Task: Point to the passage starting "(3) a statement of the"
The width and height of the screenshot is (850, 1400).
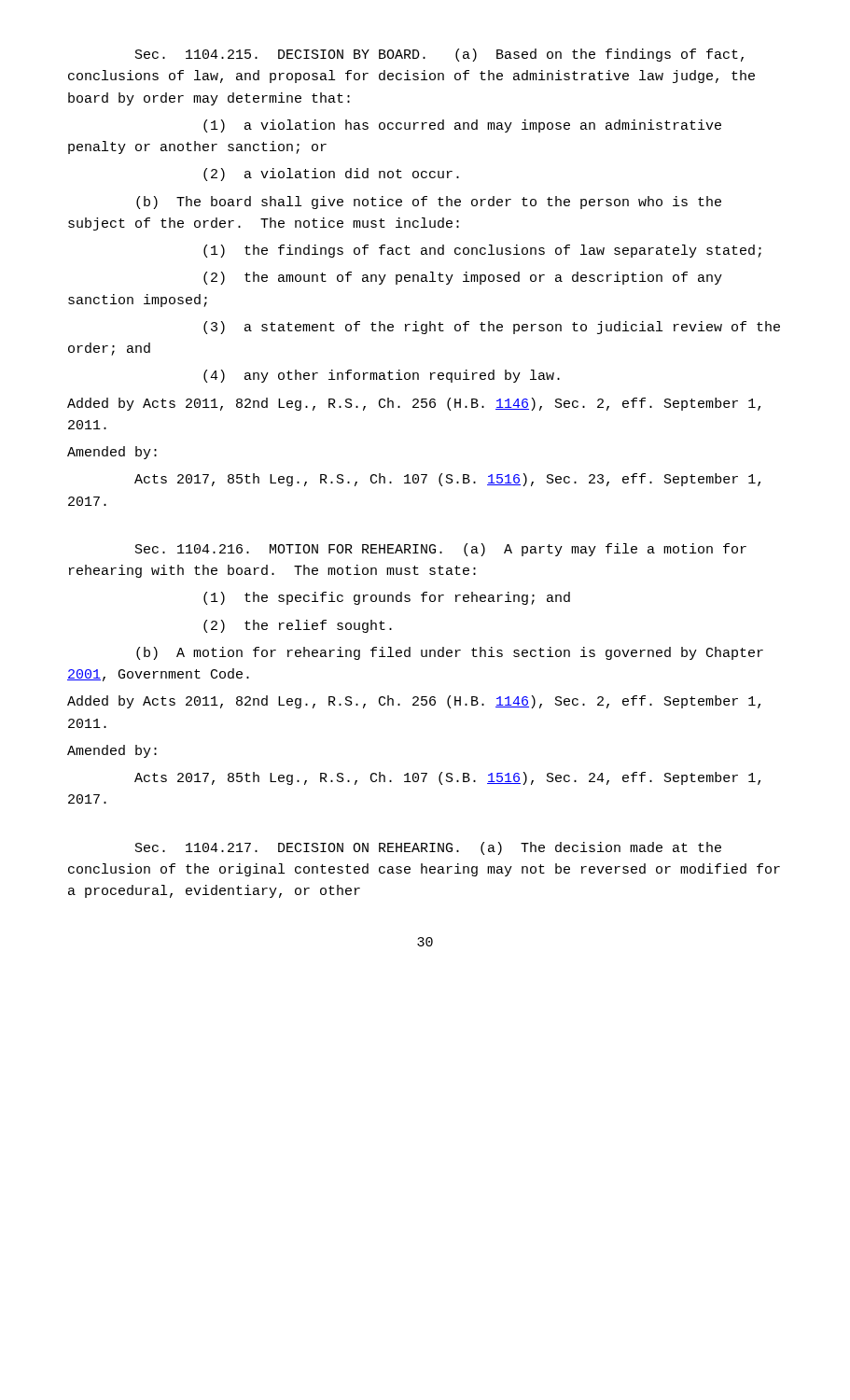Action: 425,339
